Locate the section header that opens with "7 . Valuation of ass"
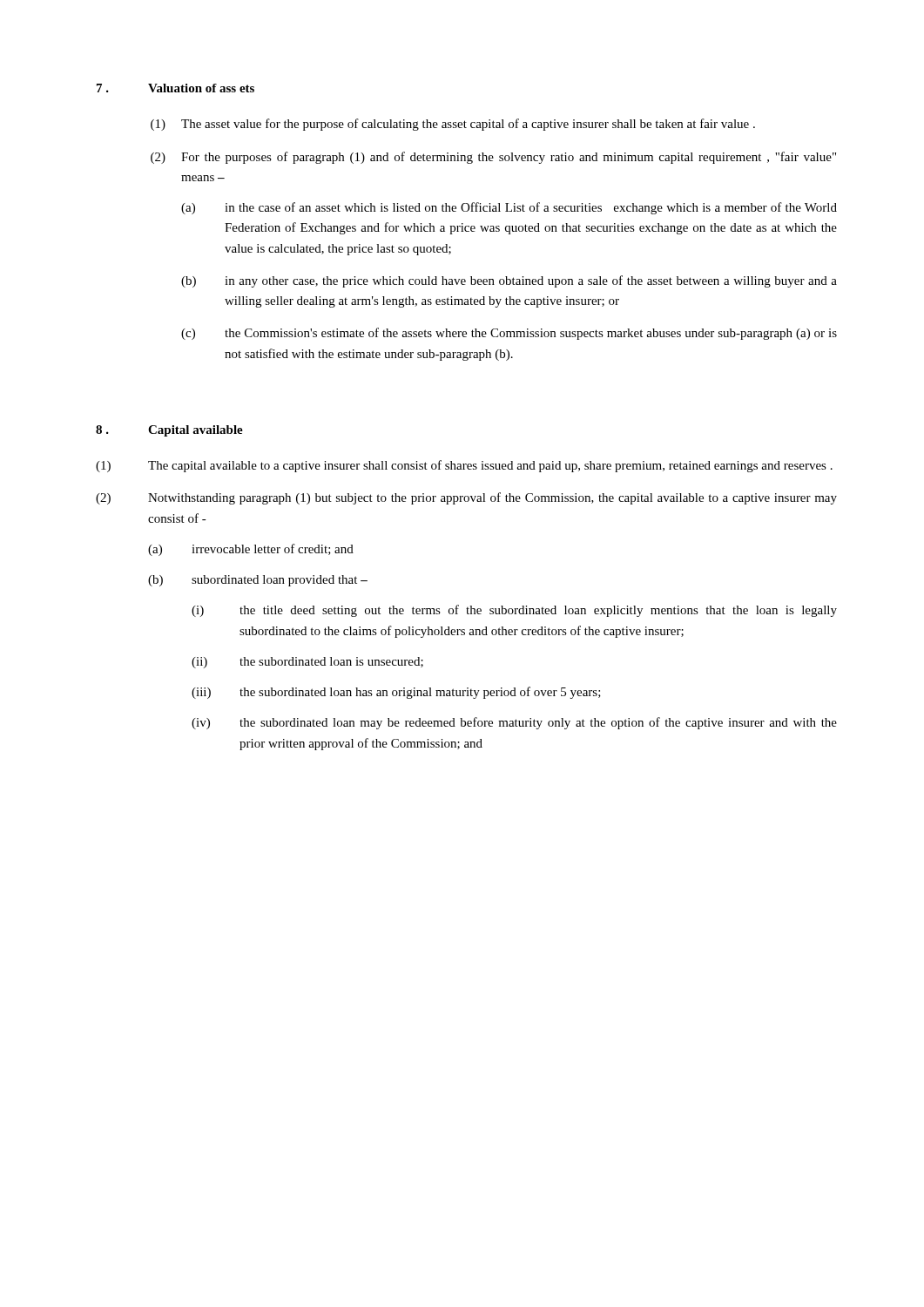Viewport: 924px width, 1307px height. coord(175,89)
